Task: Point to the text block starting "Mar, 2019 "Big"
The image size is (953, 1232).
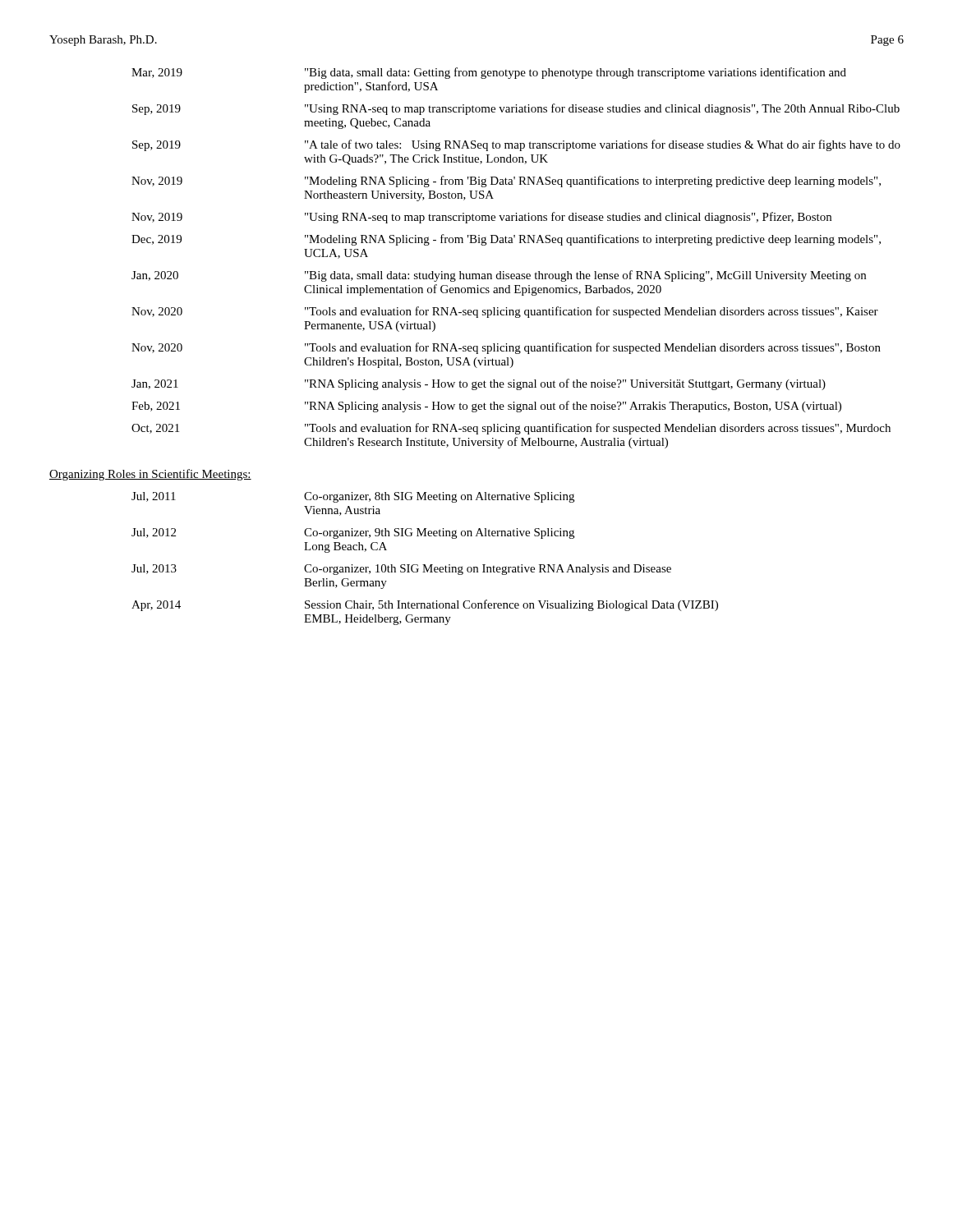Action: click(x=476, y=80)
